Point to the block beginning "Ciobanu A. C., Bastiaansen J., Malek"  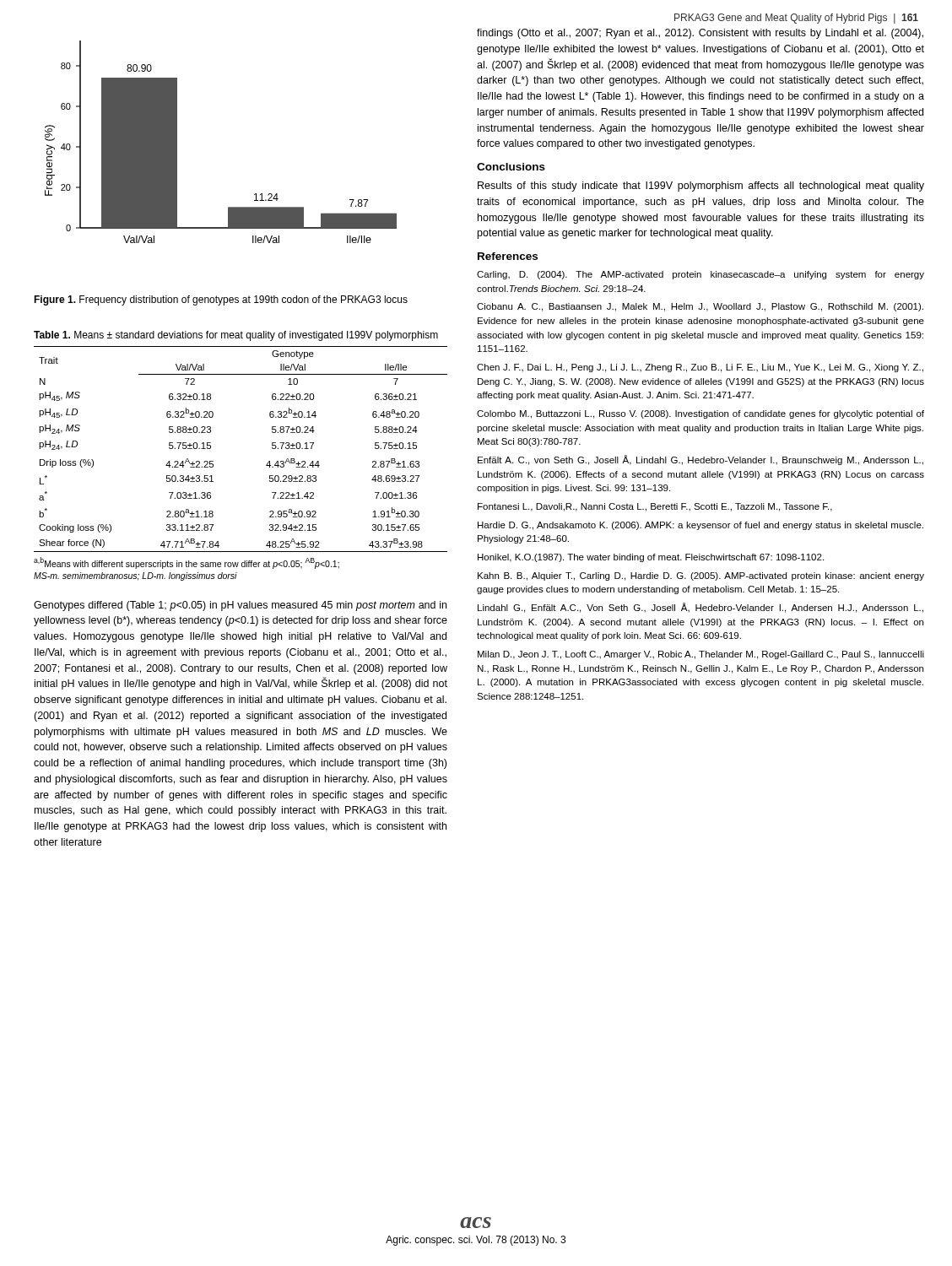click(x=700, y=328)
